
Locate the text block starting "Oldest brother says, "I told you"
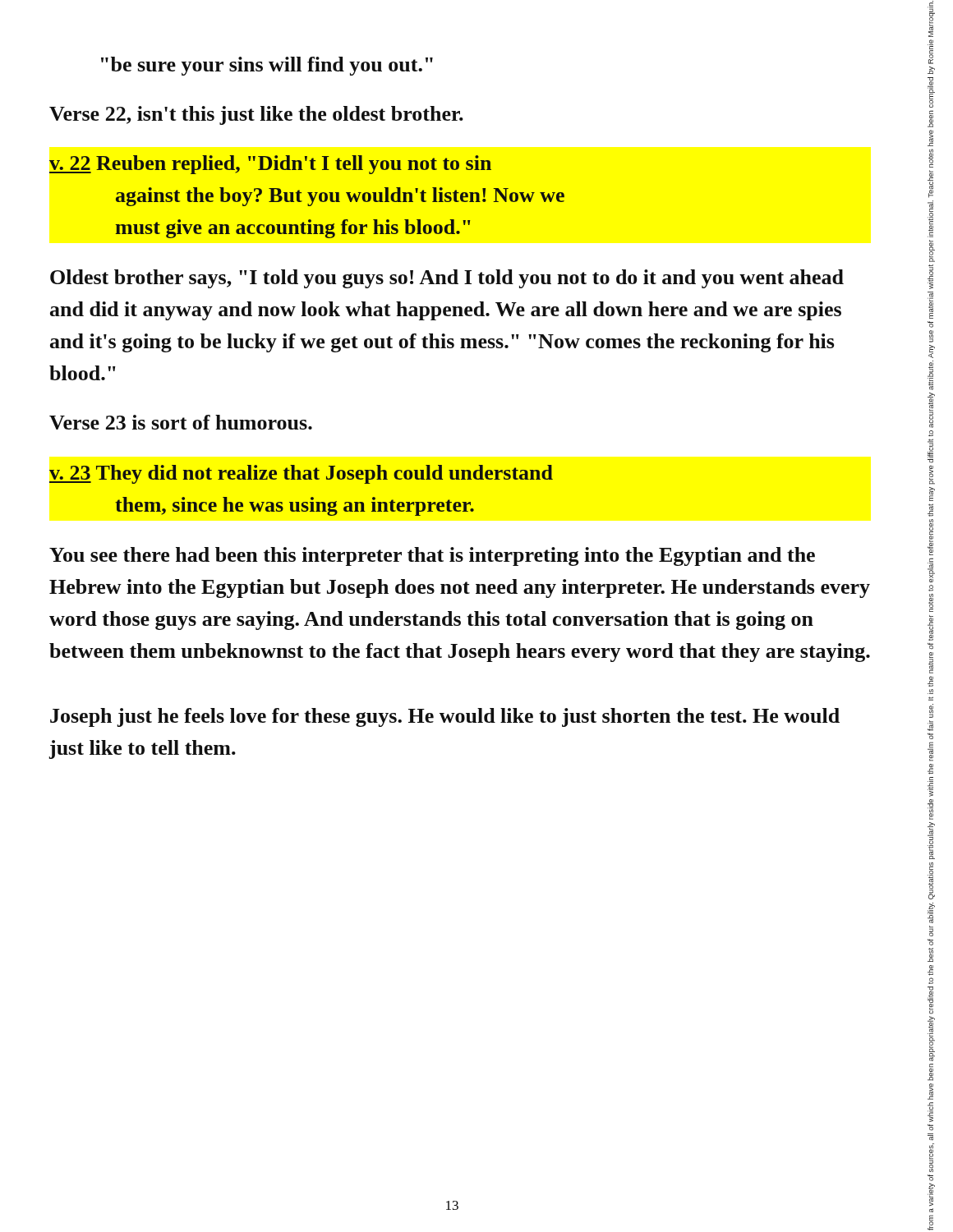click(447, 326)
